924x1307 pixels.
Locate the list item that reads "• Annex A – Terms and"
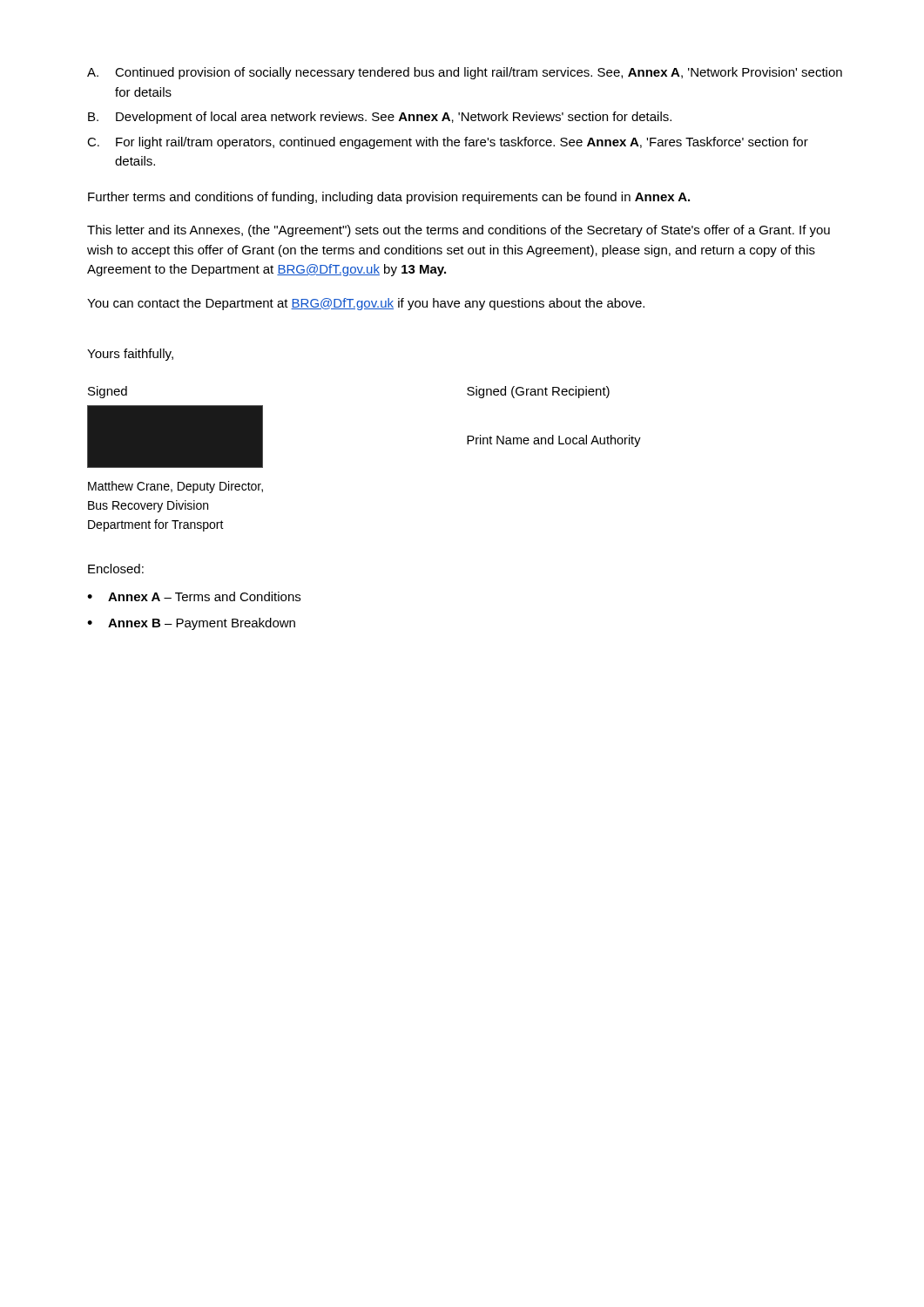click(194, 596)
